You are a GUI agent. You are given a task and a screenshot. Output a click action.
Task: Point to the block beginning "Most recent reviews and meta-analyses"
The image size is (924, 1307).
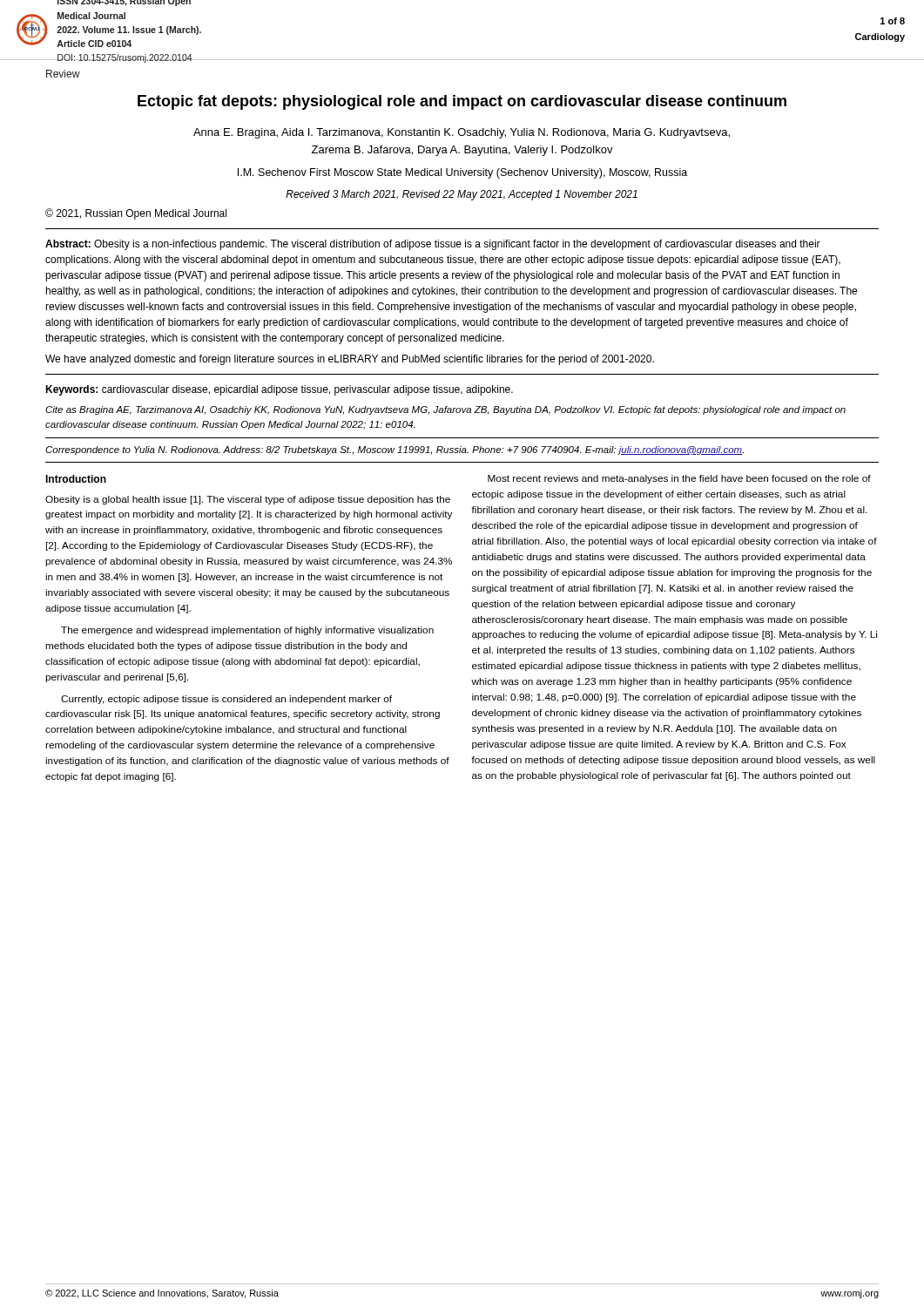pyautogui.click(x=675, y=628)
